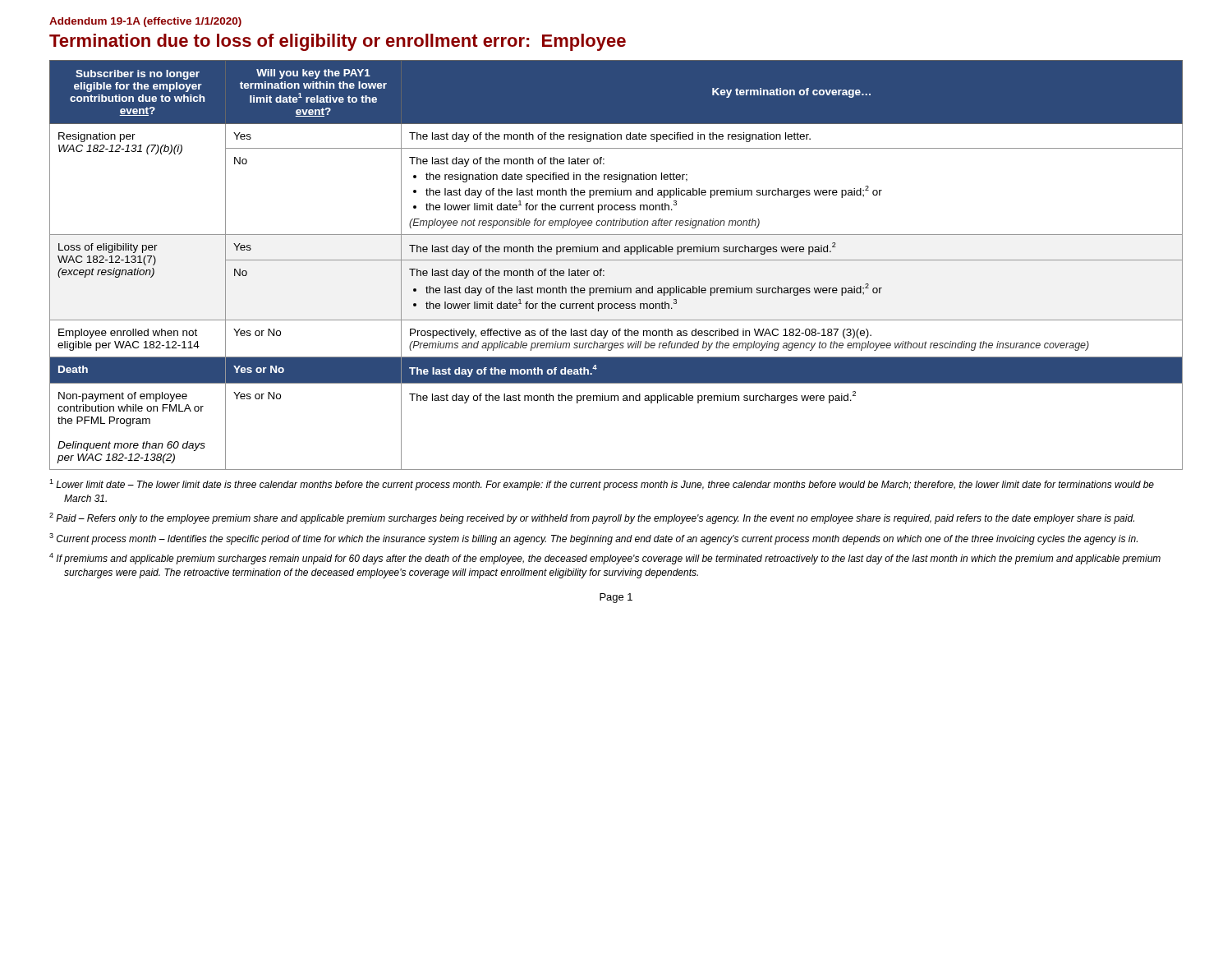The image size is (1232, 953).
Task: Locate the table
Action: [x=616, y=265]
